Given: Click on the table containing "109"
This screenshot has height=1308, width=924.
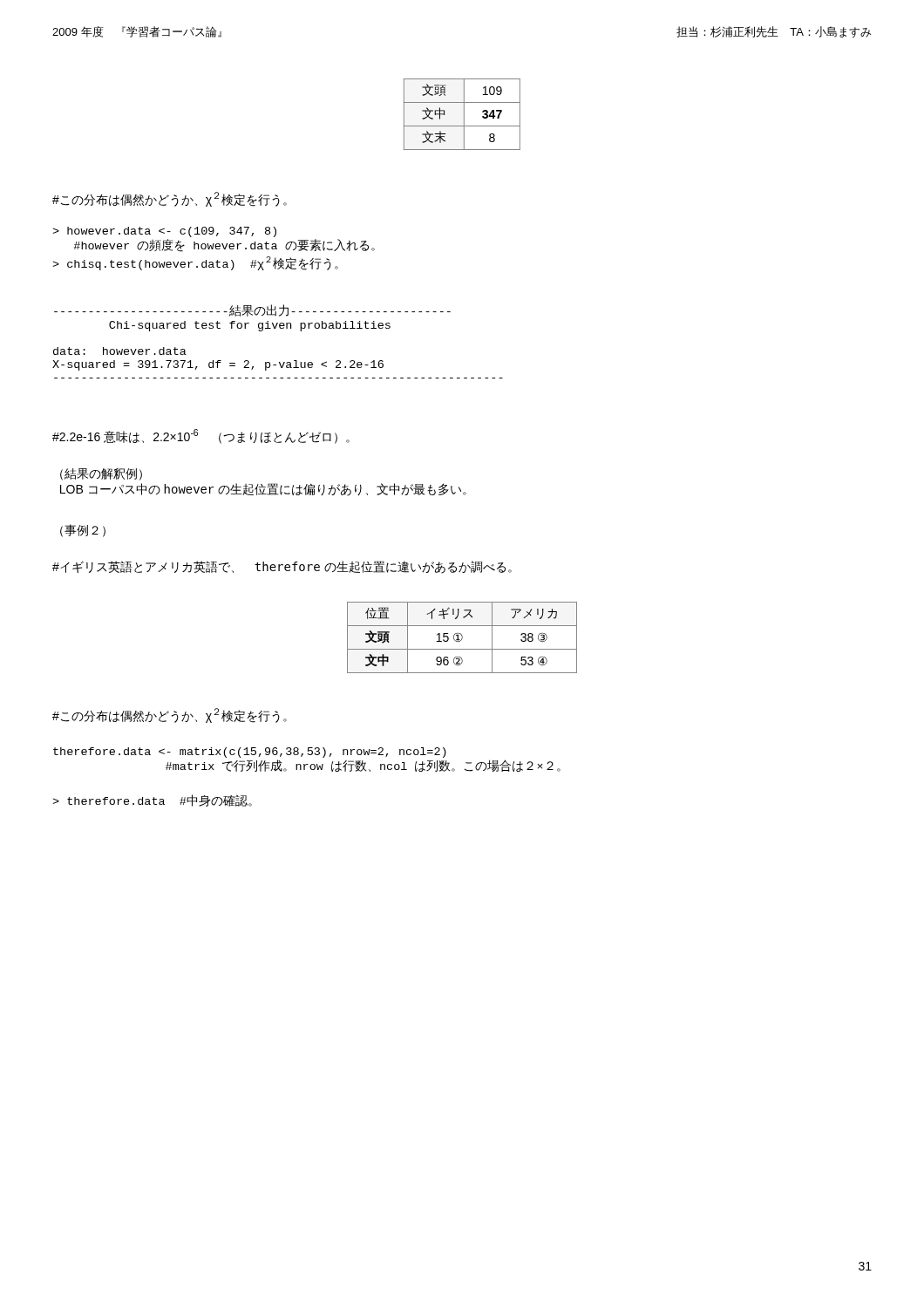Looking at the screenshot, I should click(x=462, y=114).
